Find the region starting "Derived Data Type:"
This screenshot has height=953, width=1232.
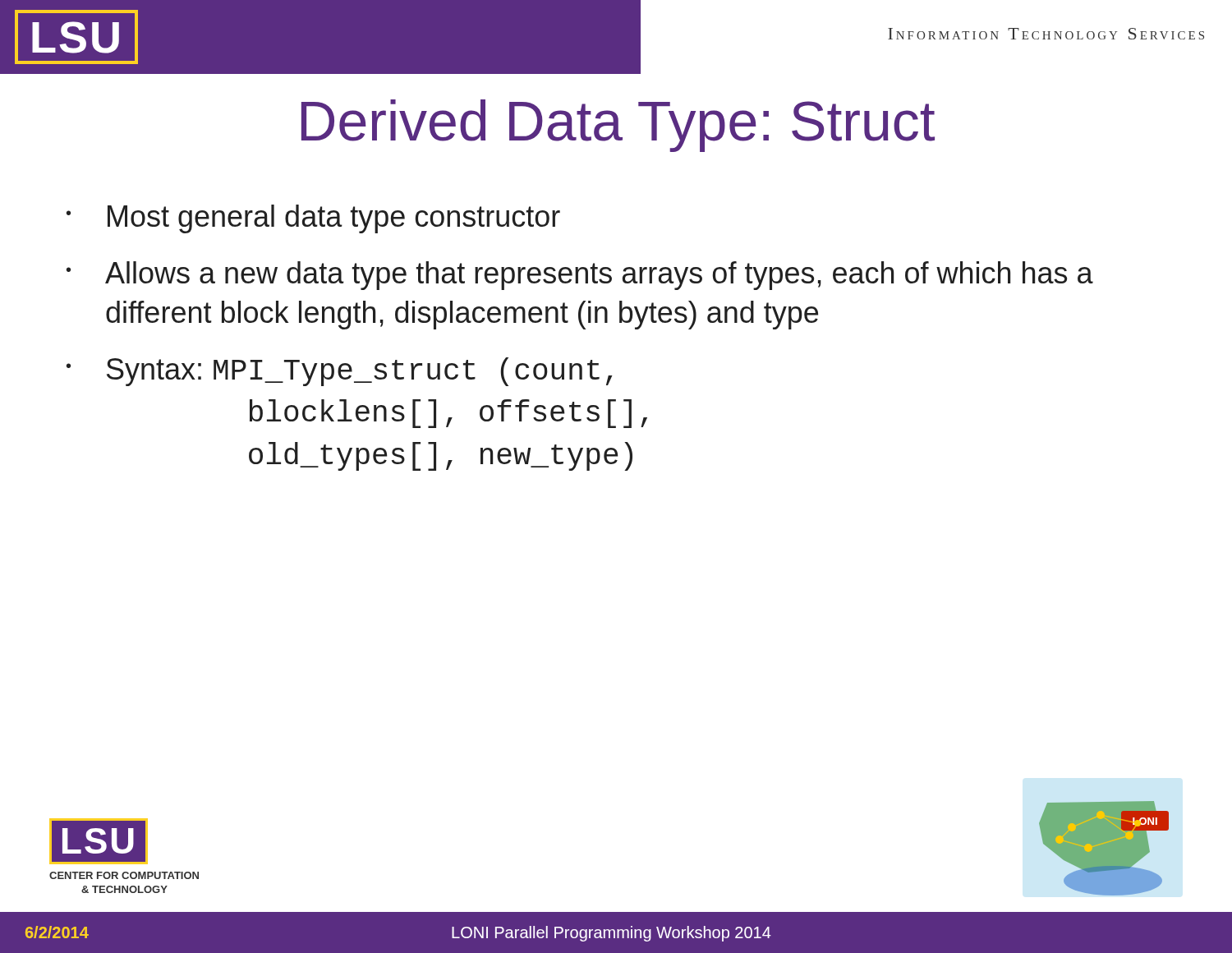coord(616,121)
